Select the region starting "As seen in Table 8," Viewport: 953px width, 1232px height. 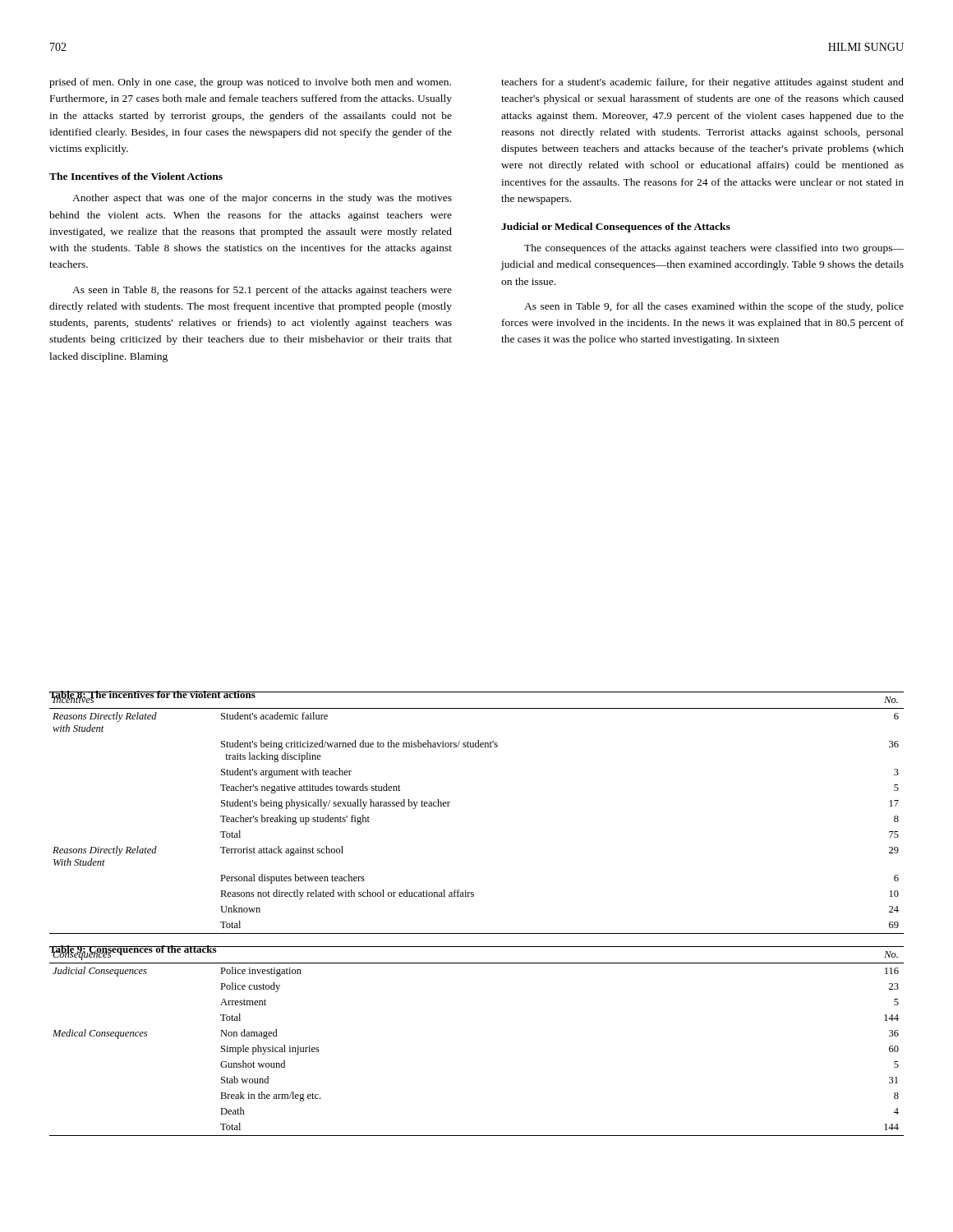coord(251,322)
